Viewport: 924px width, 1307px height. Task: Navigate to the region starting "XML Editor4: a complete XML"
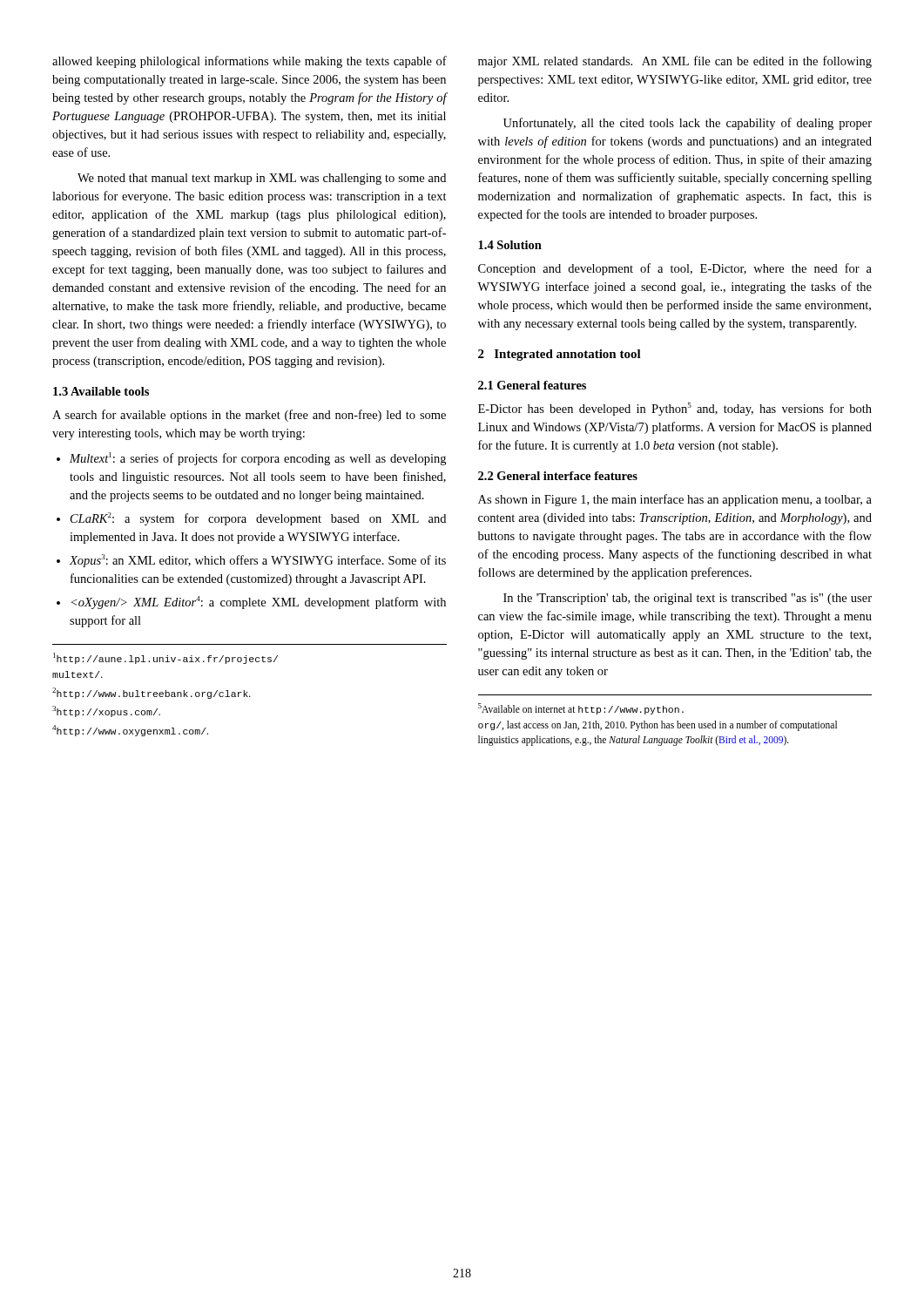click(249, 612)
